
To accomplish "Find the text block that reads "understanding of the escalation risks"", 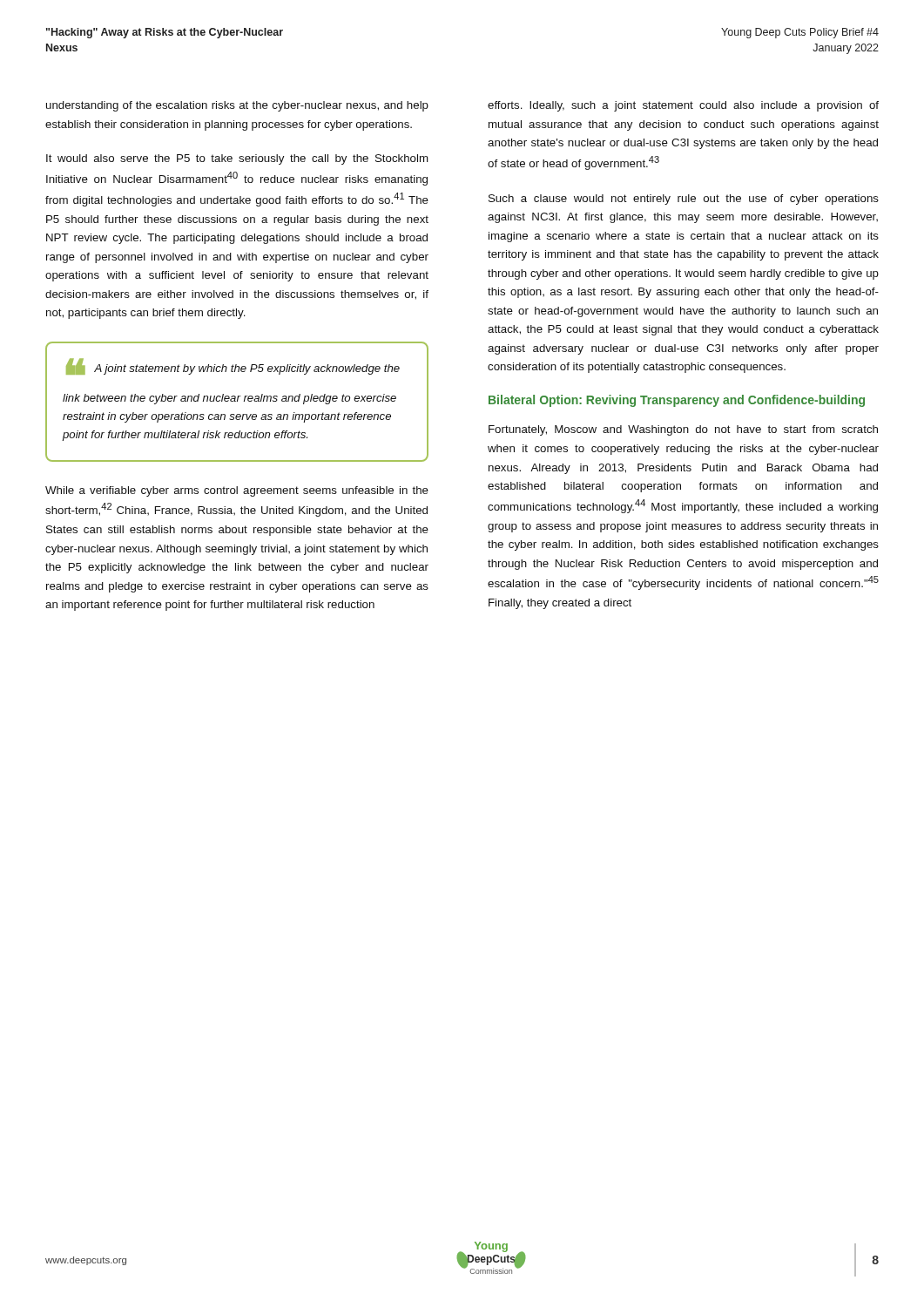I will pos(237,114).
